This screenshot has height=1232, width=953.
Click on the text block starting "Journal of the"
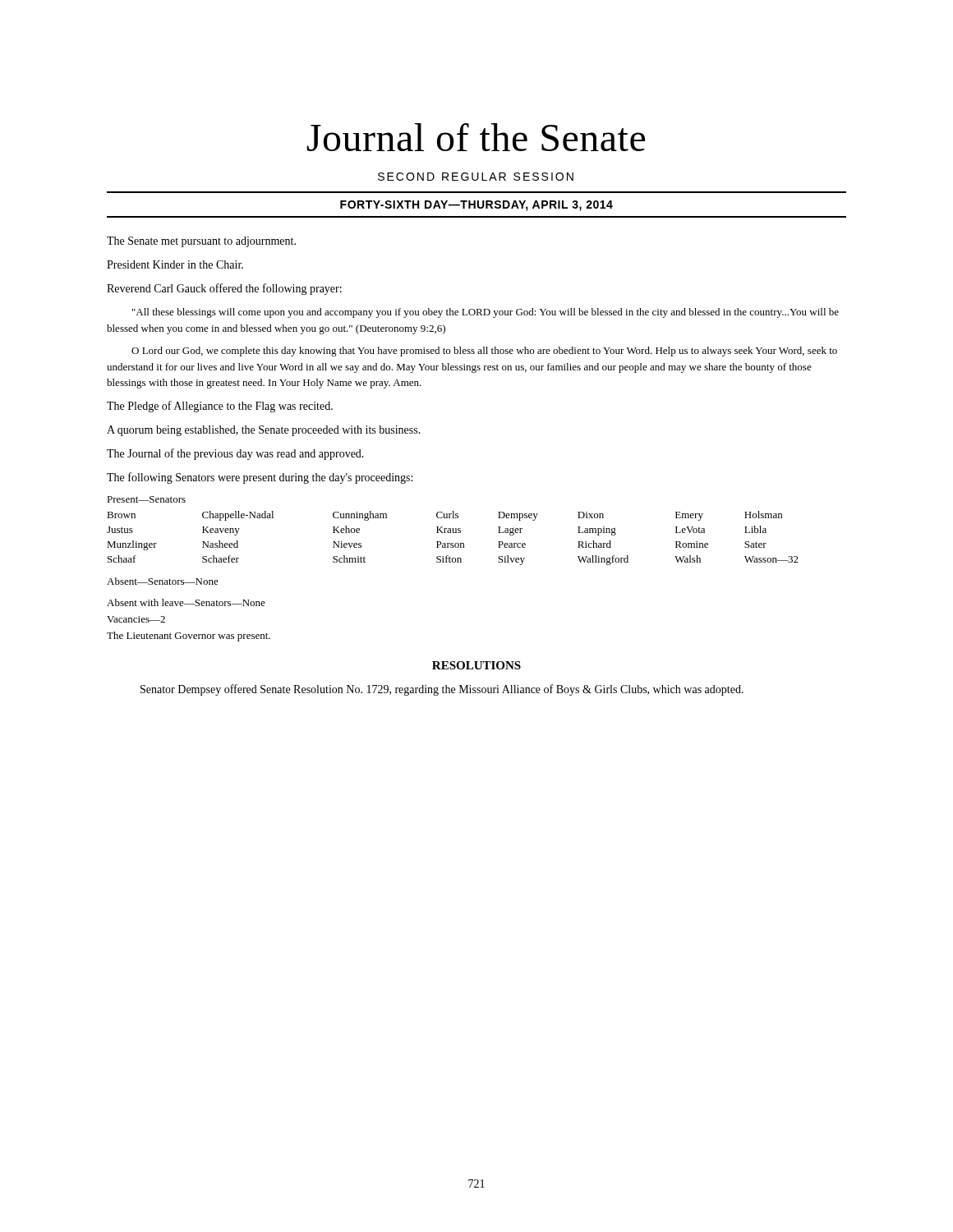coord(476,149)
